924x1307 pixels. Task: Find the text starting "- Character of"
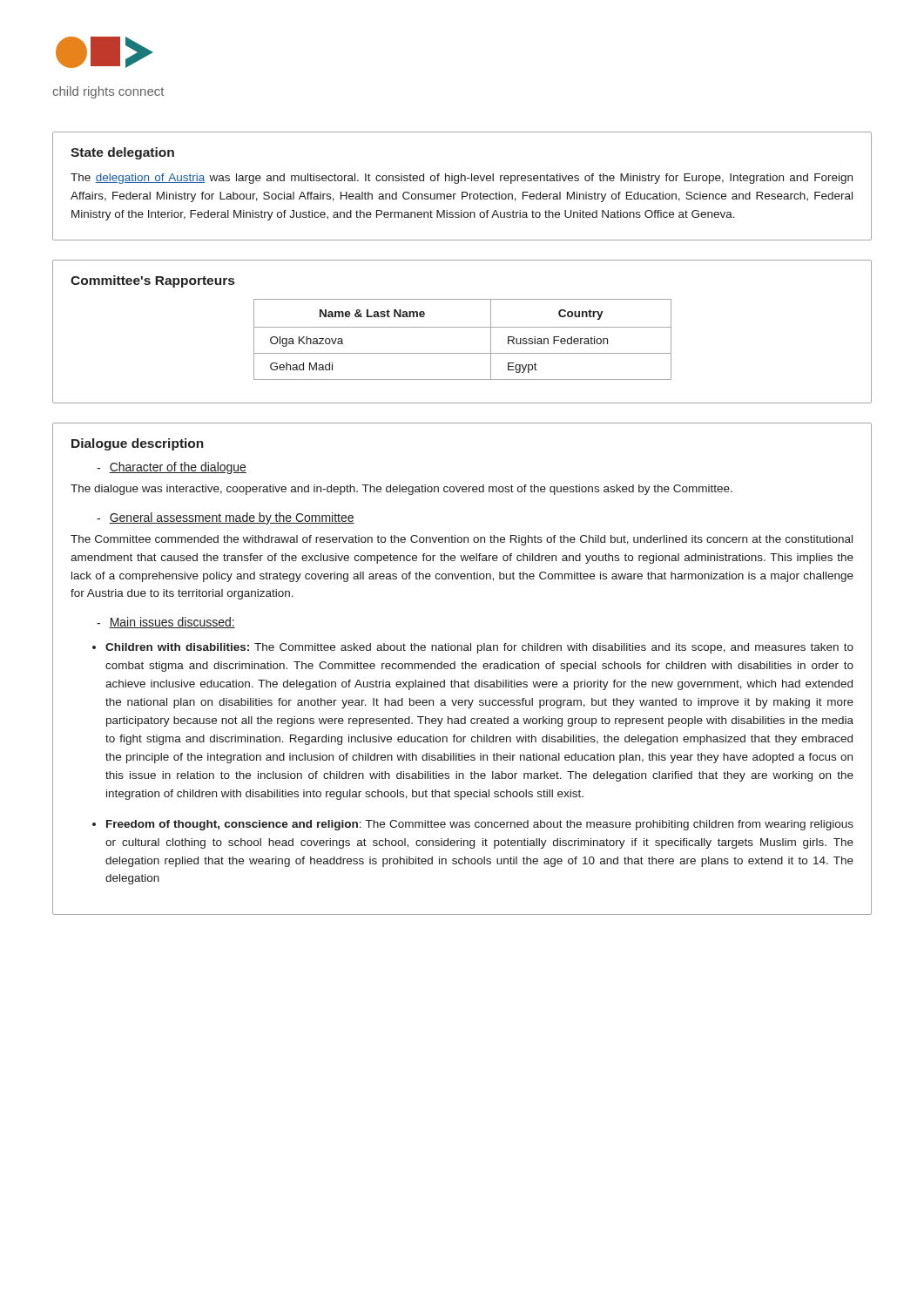pyautogui.click(x=171, y=467)
